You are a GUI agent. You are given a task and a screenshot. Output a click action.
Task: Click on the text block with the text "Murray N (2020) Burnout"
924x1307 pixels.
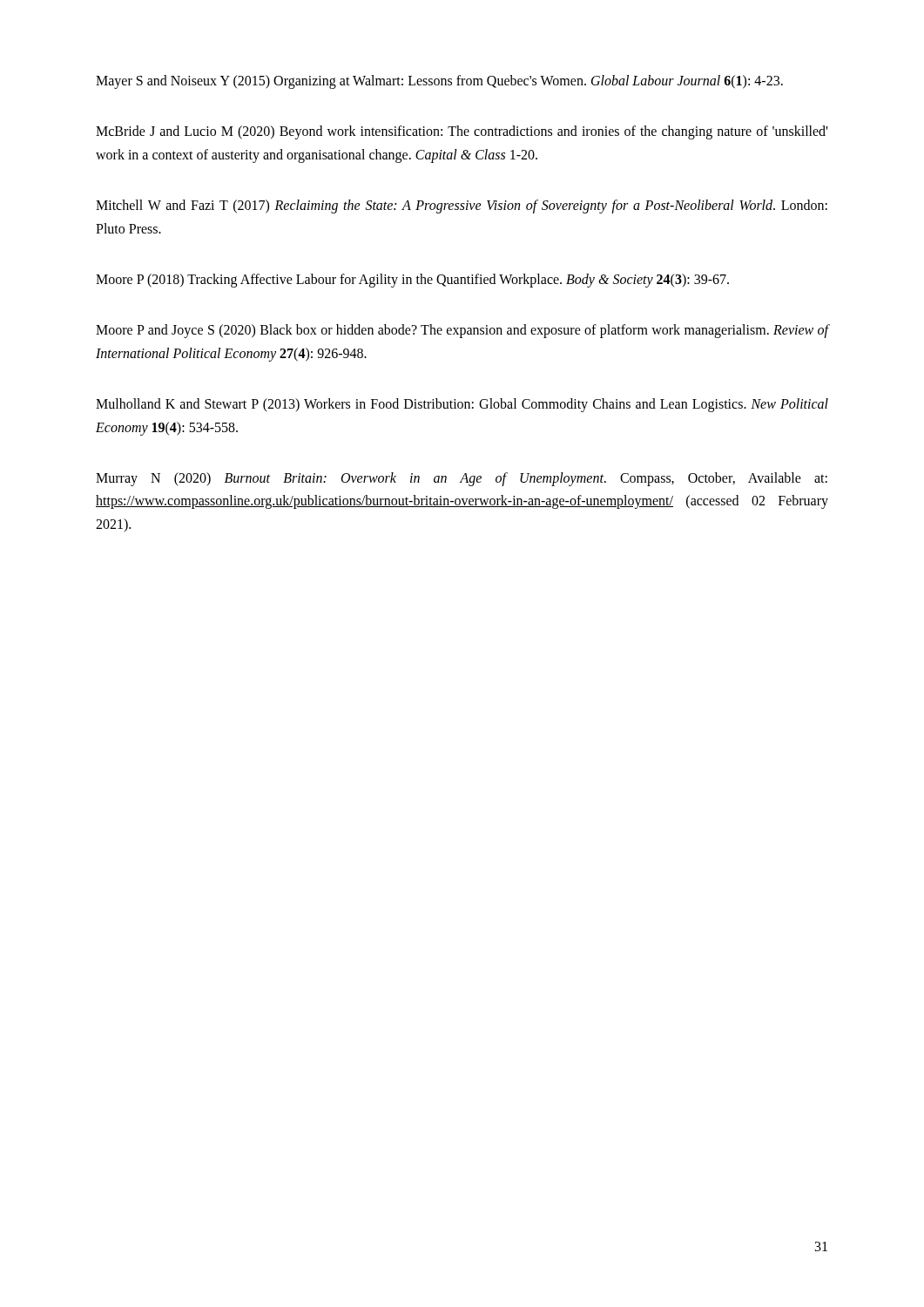click(462, 501)
